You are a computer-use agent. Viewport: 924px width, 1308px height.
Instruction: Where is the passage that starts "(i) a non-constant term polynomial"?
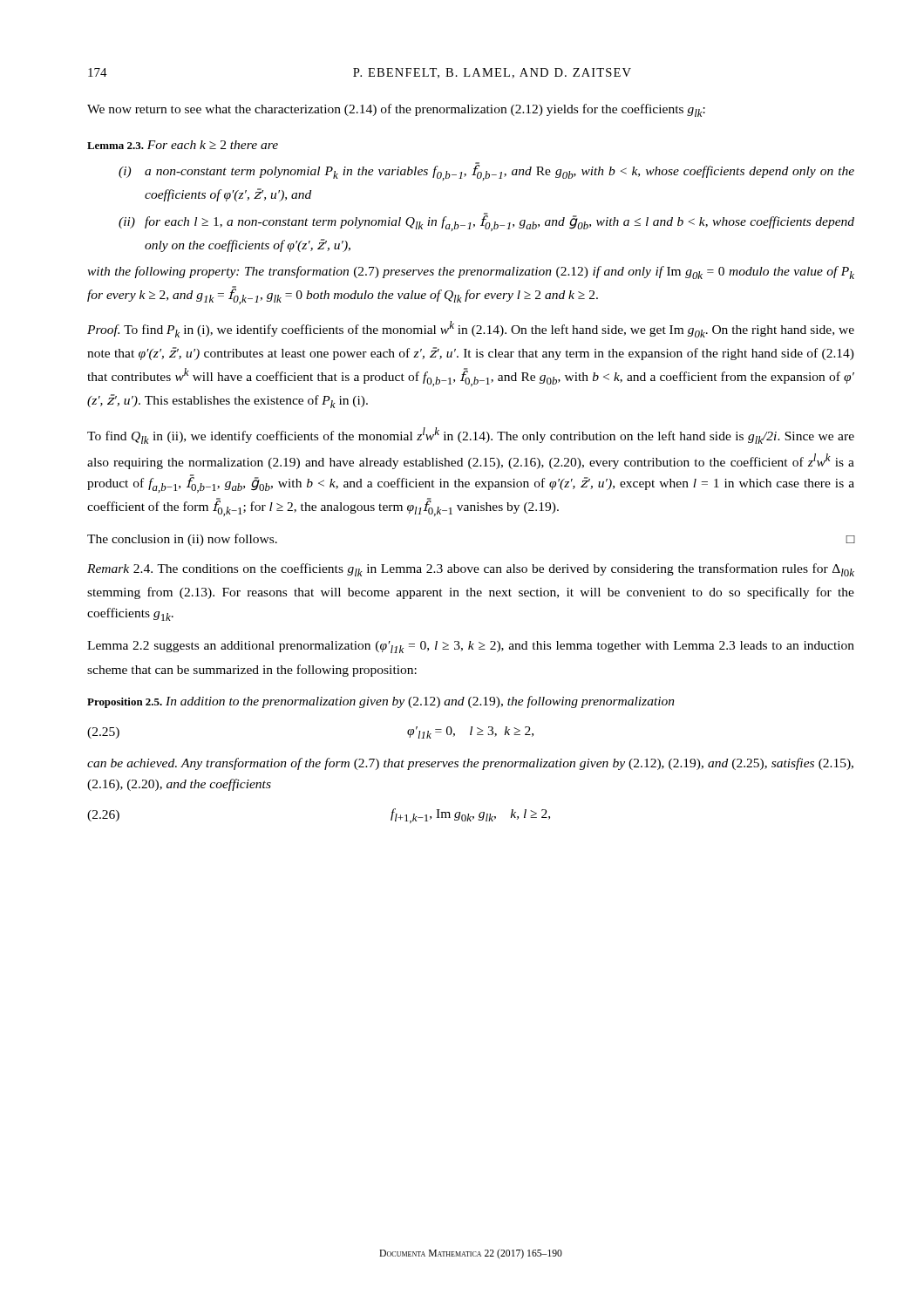pyautogui.click(x=486, y=183)
